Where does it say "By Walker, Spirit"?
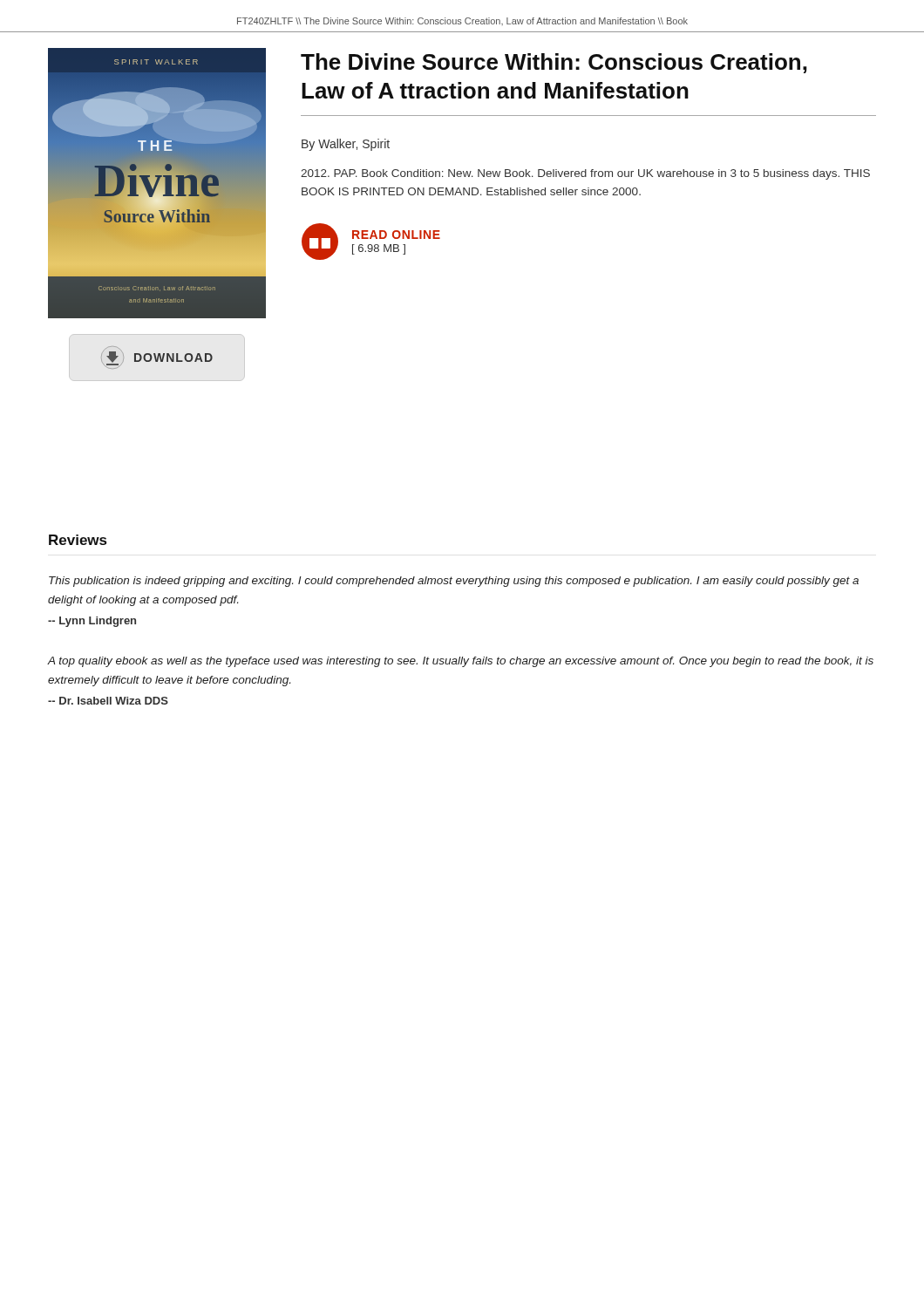Image resolution: width=924 pixels, height=1308 pixels. (x=345, y=144)
